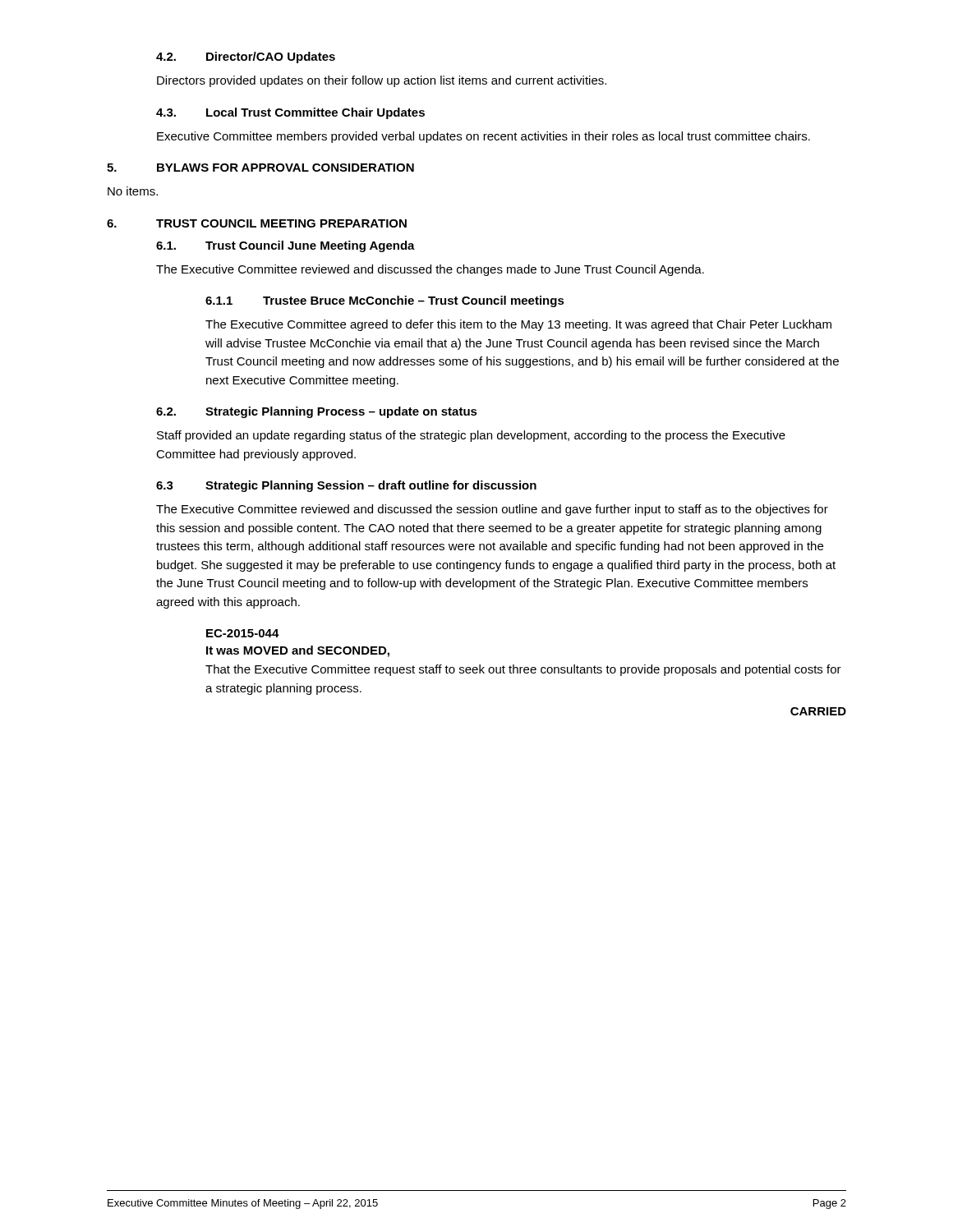Screen dimensions: 1232x953
Task: Point to the text block starting "4.2. Director/CAO Updates"
Action: (x=246, y=56)
